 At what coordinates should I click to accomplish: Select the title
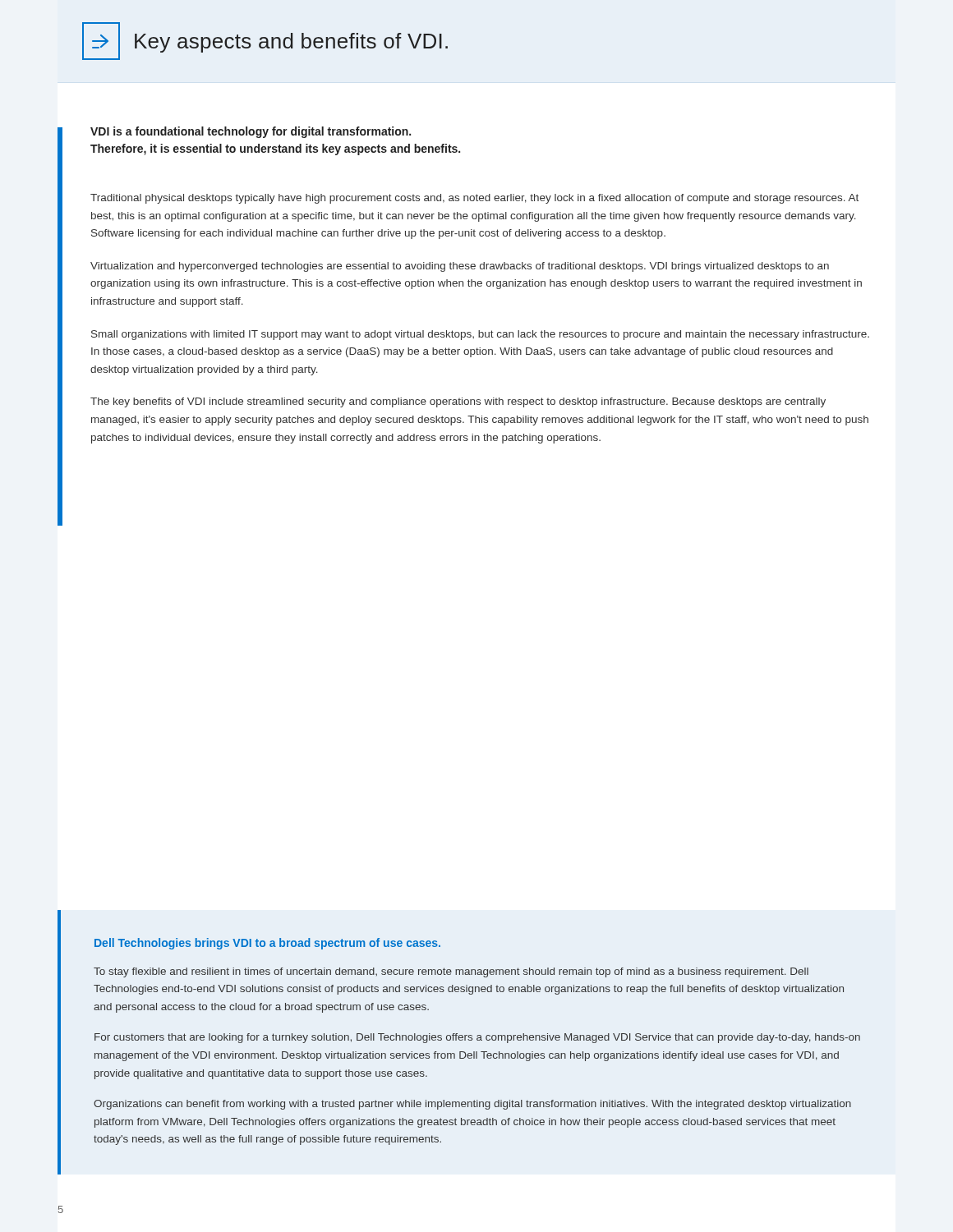pyautogui.click(x=266, y=41)
